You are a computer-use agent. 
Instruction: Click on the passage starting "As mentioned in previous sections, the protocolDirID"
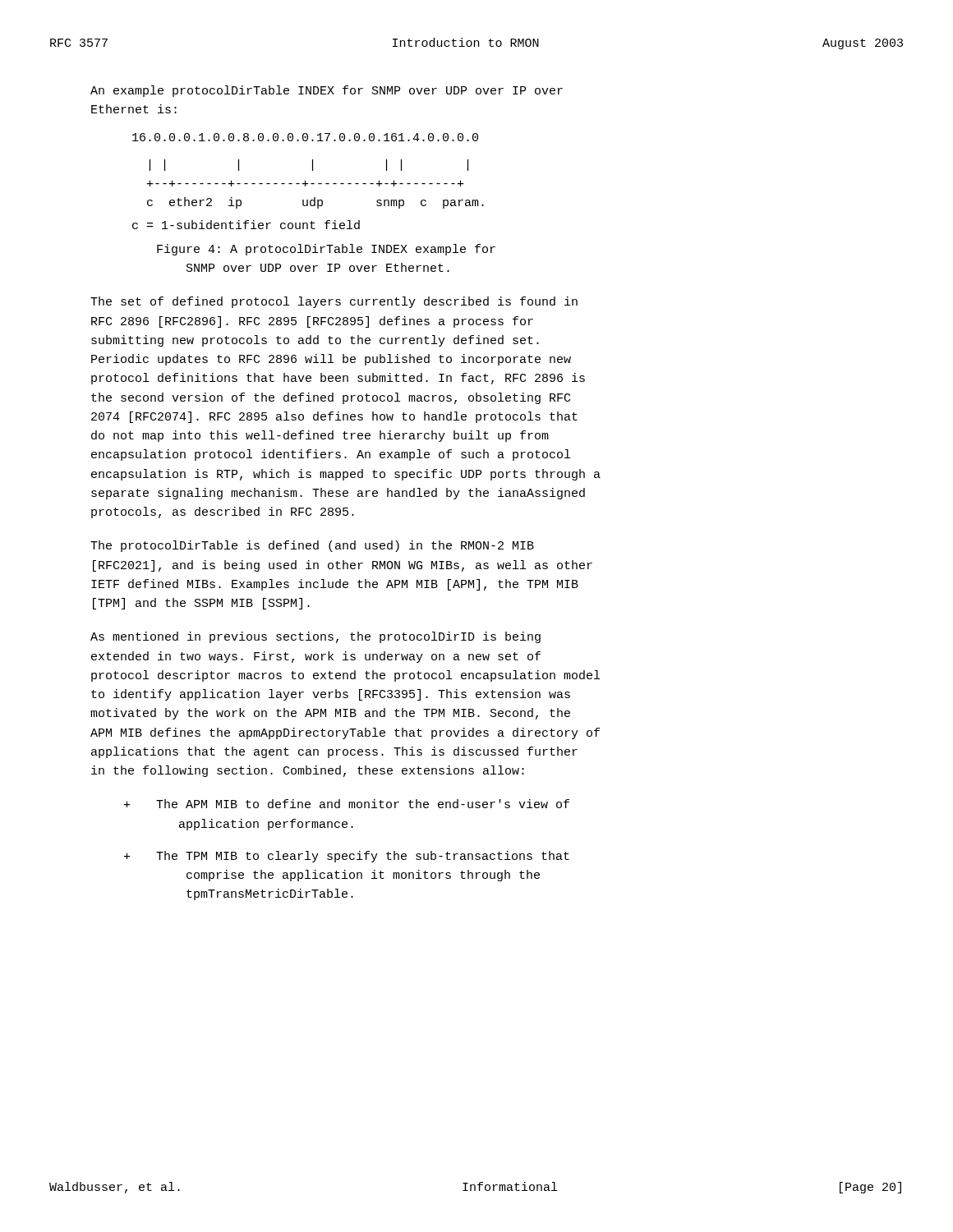tap(346, 705)
